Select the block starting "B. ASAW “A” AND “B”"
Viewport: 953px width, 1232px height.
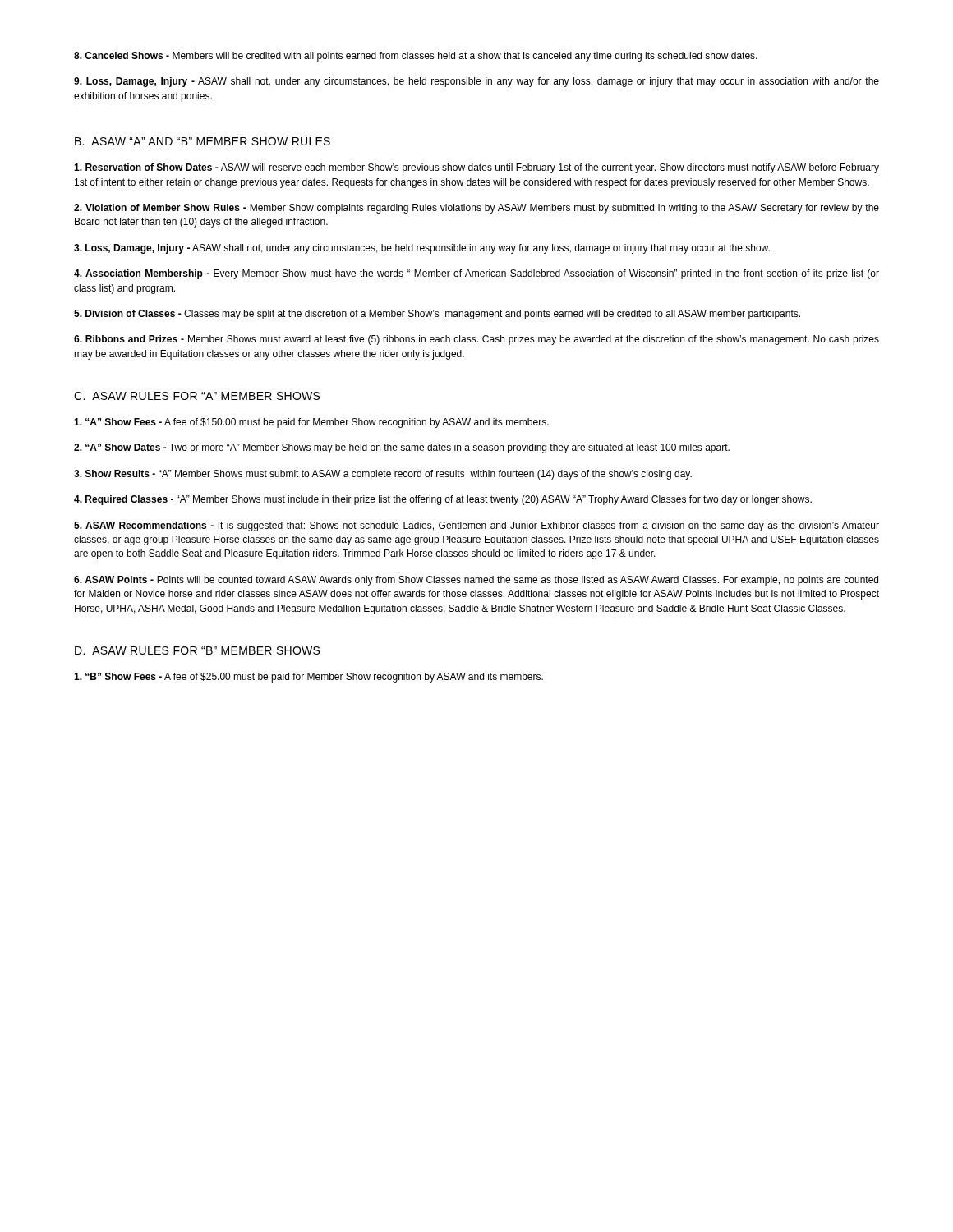pyautogui.click(x=202, y=141)
